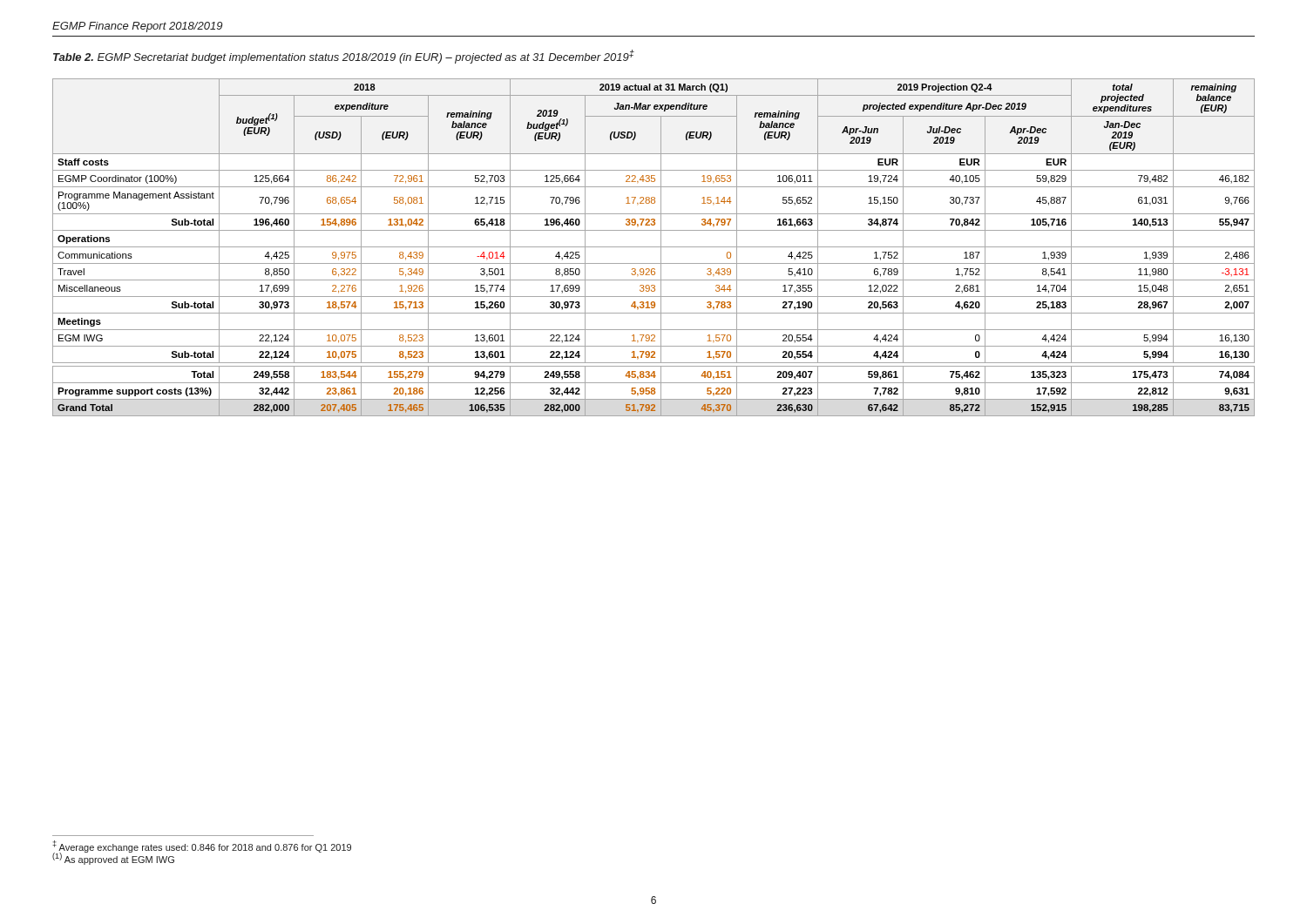1307x924 pixels.
Task: Where is the passage that starts "‡ Average exchange rates used: 0.846"?
Action: 202,850
